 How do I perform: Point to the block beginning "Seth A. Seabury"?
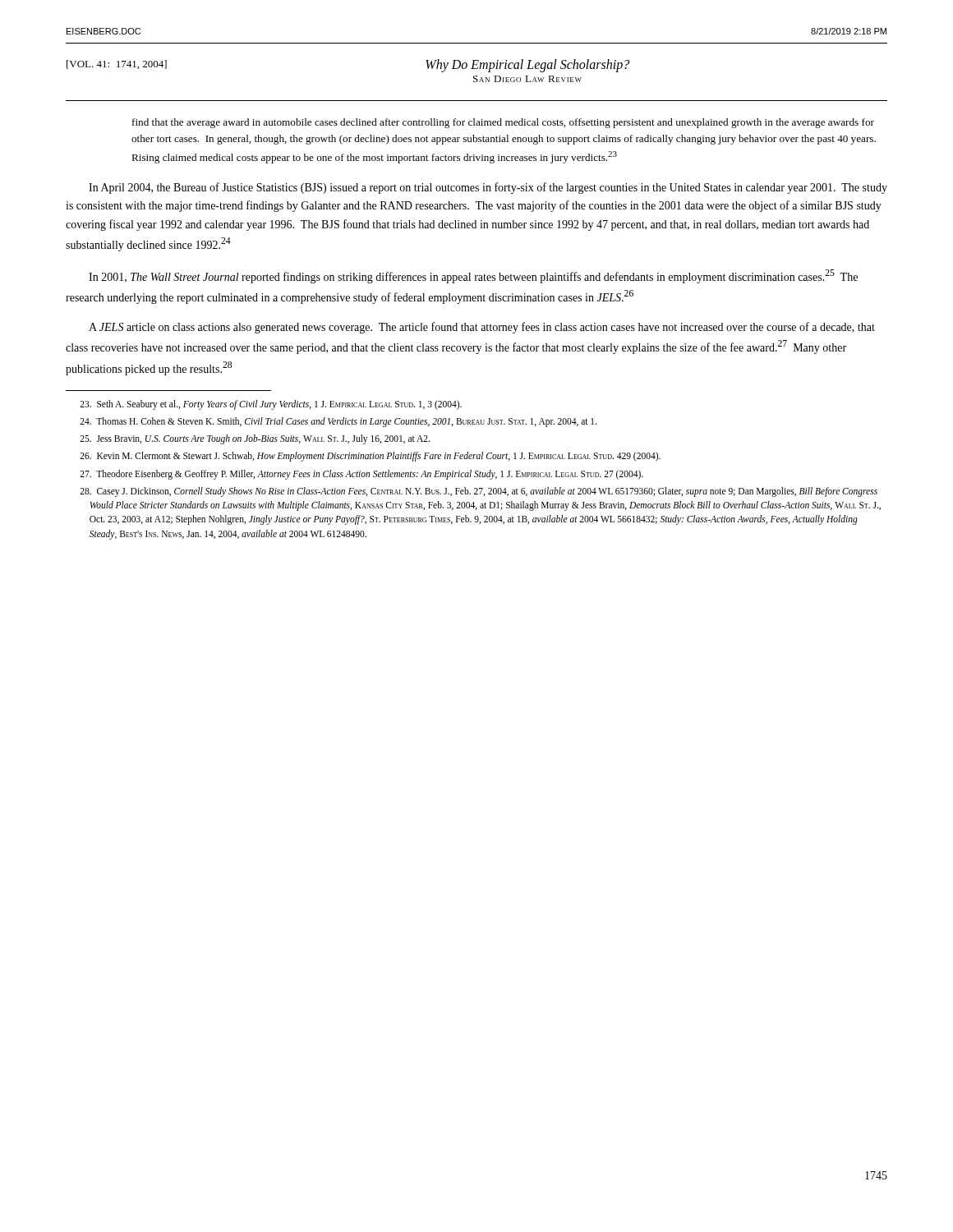264,404
